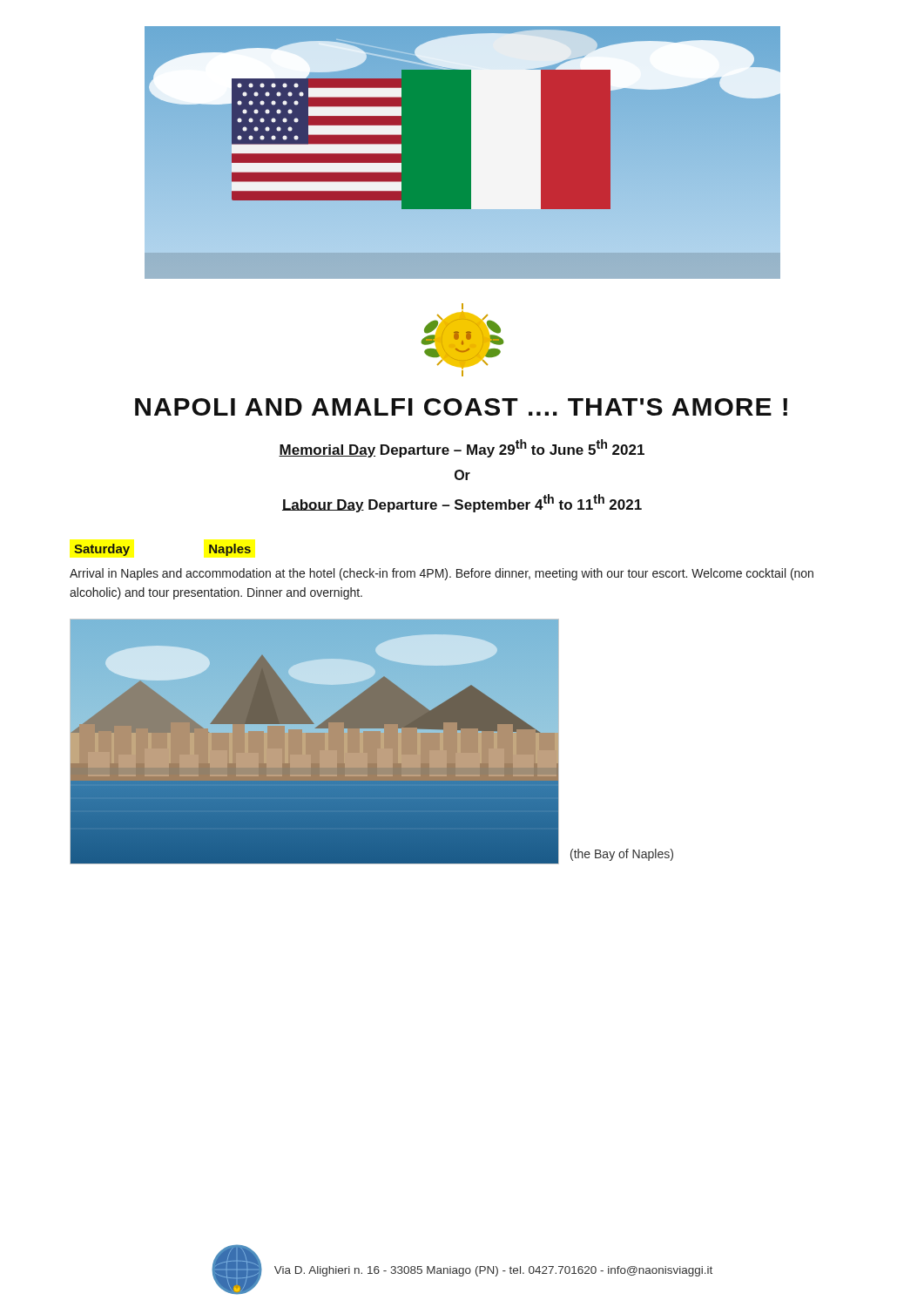This screenshot has width=924, height=1307.
Task: Point to the text starting "Labour Day Departure – September 4th to 11th"
Action: [x=462, y=502]
